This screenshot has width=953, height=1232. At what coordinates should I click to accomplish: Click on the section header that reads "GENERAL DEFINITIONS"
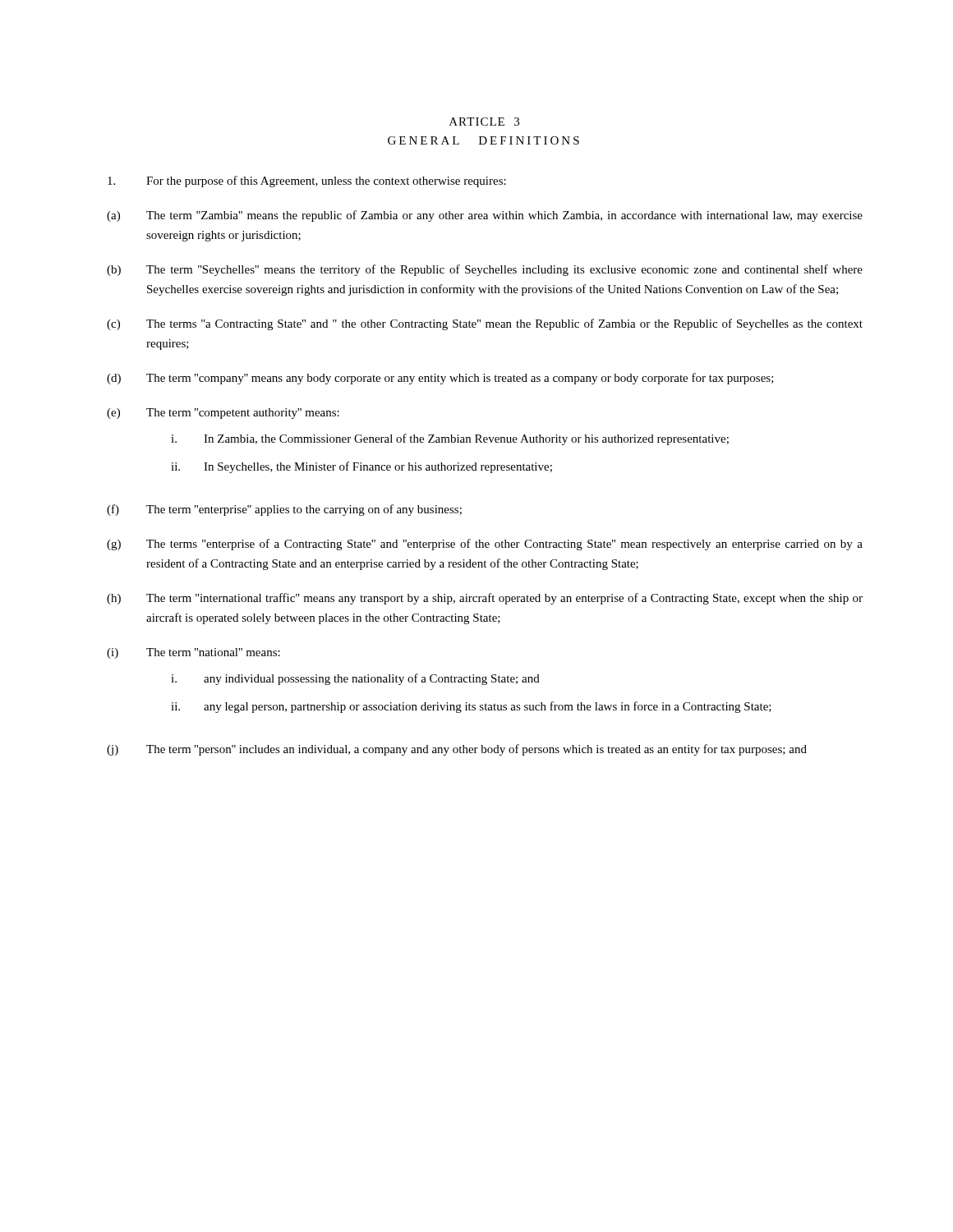pyautogui.click(x=485, y=140)
